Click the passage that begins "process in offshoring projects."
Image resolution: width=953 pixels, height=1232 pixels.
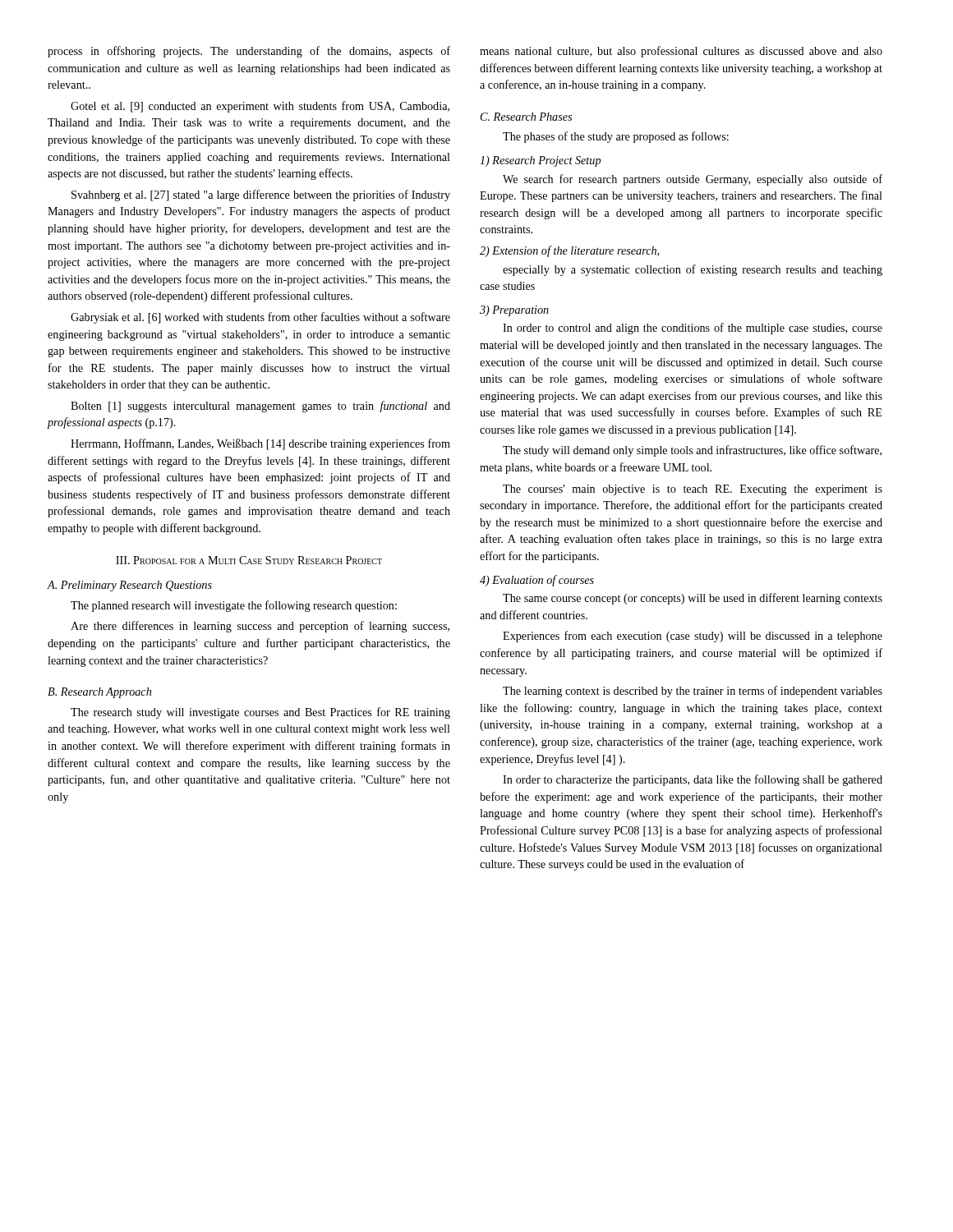249,290
